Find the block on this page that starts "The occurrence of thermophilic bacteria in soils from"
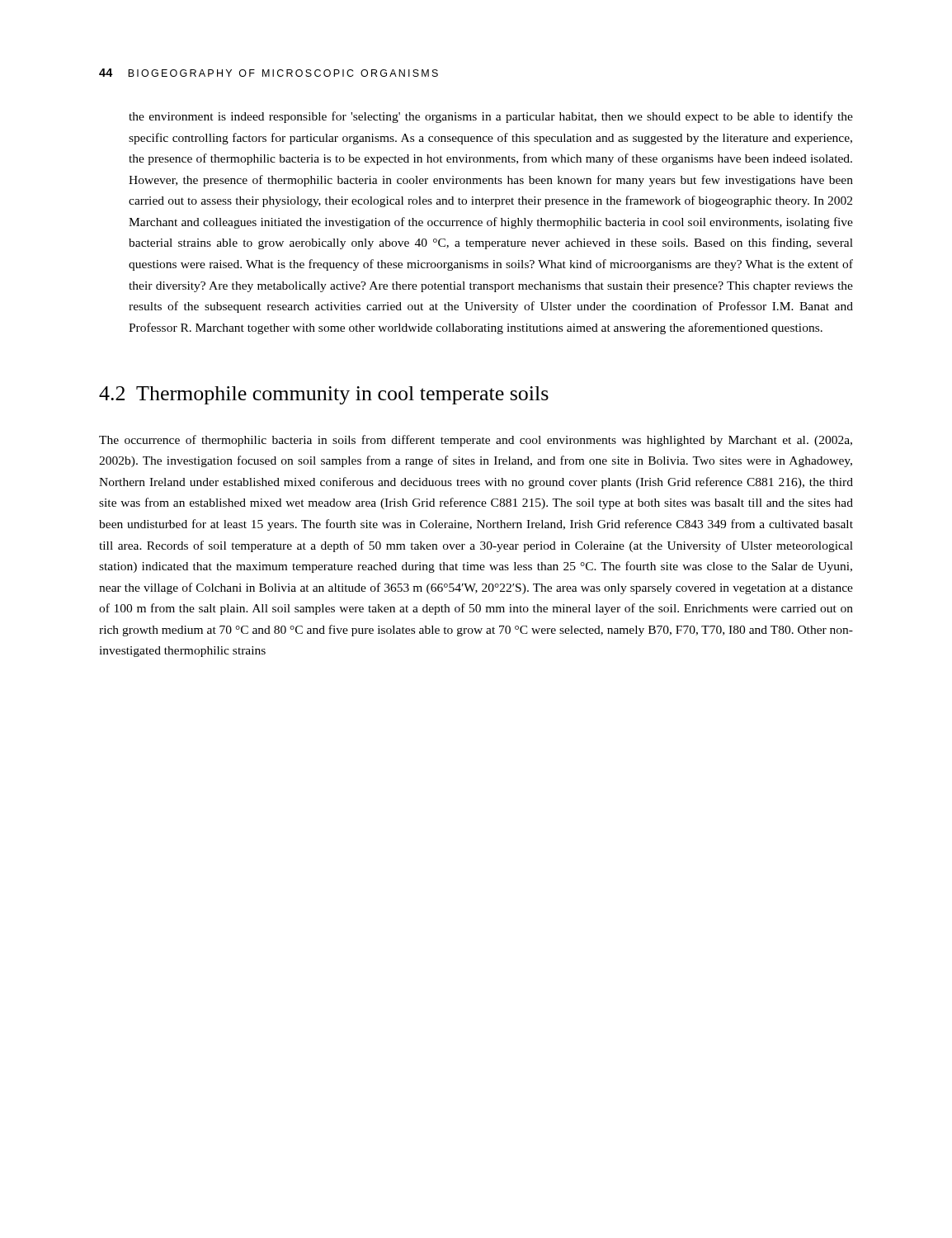Screen dimensions: 1238x952 [x=476, y=545]
